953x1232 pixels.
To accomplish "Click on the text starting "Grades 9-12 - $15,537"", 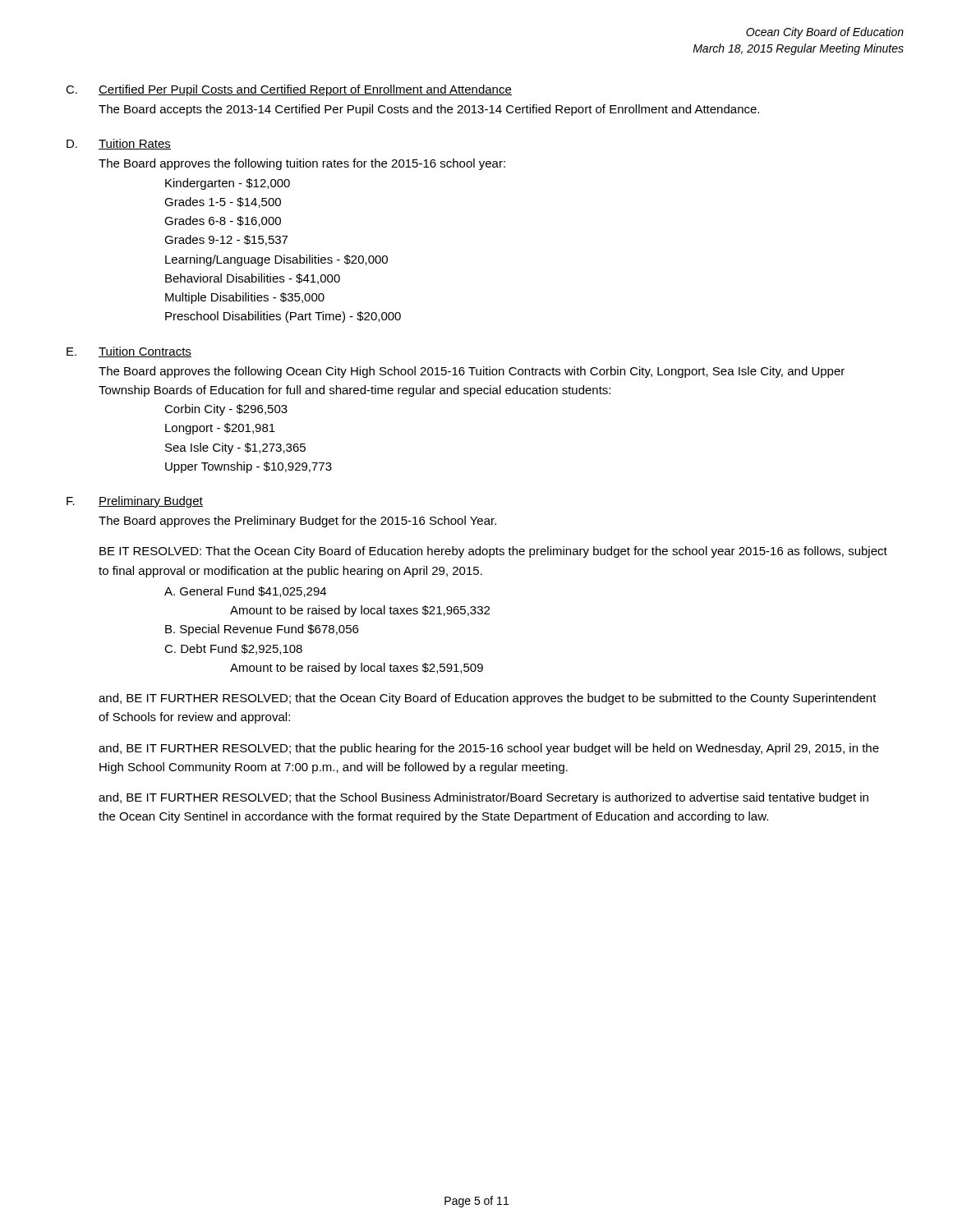I will click(x=226, y=240).
